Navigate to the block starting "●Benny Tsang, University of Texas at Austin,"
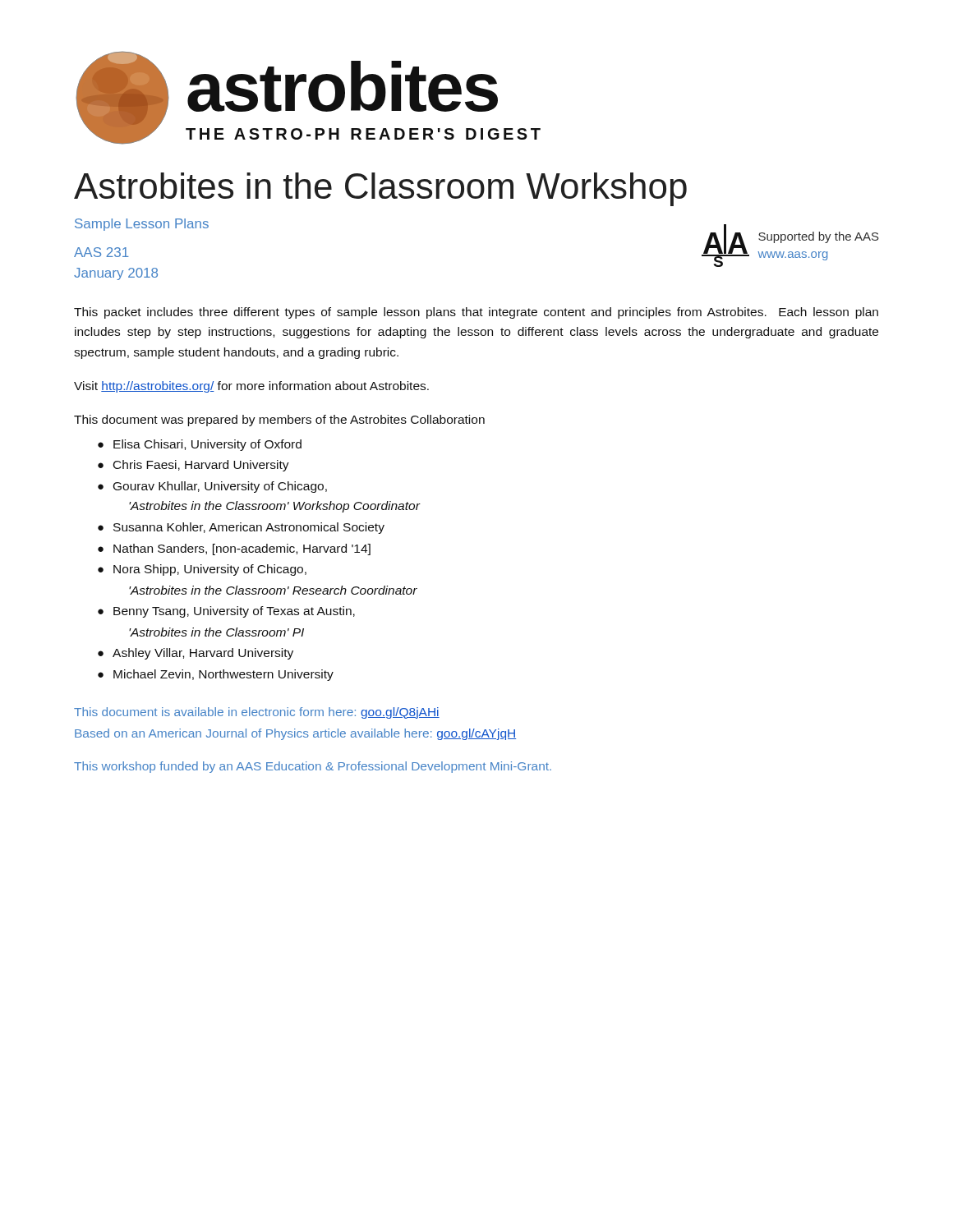 [226, 612]
